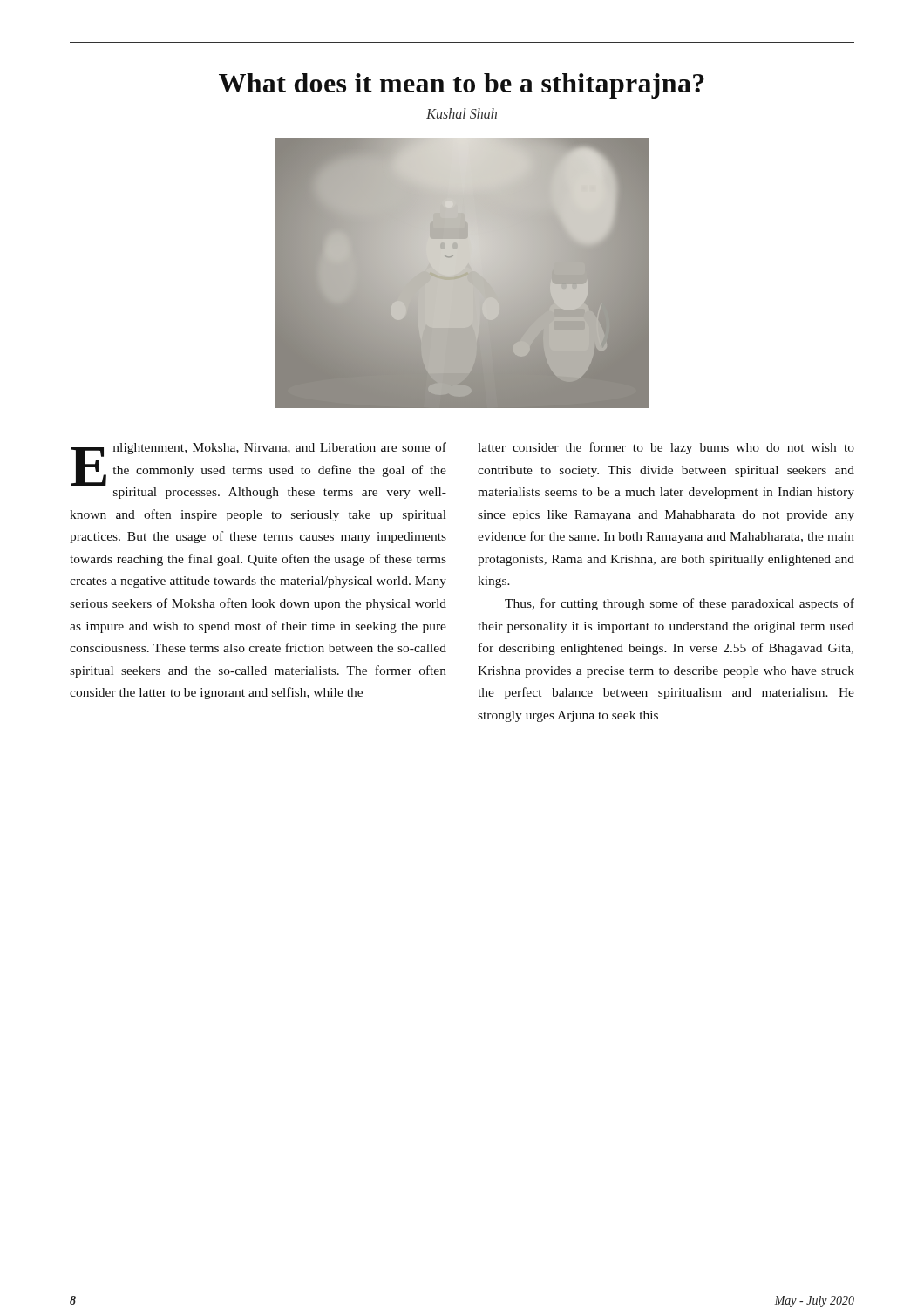
Task: Select the illustration
Action: coord(462,273)
